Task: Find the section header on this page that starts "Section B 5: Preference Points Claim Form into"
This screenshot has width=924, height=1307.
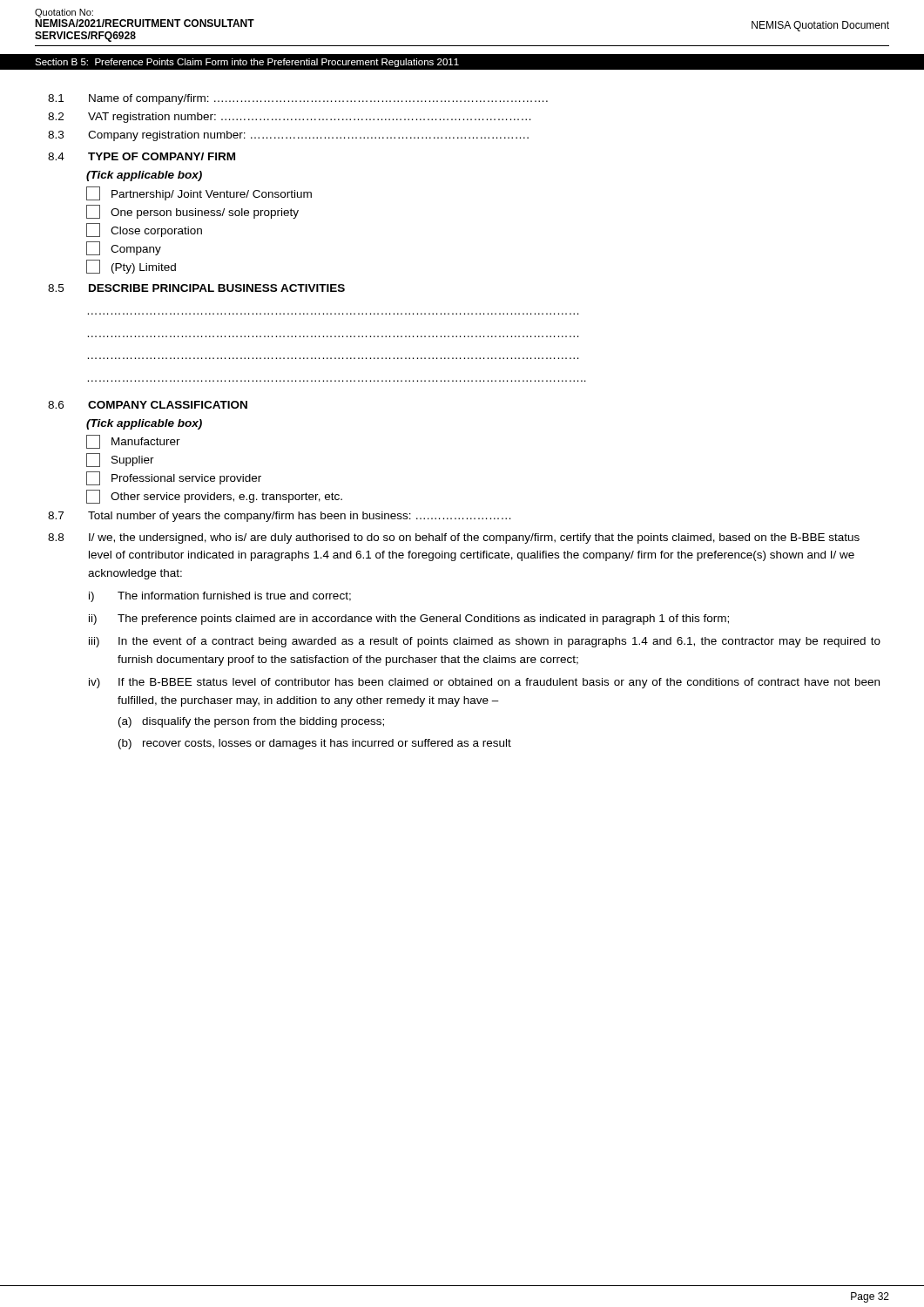Action: [x=247, y=62]
